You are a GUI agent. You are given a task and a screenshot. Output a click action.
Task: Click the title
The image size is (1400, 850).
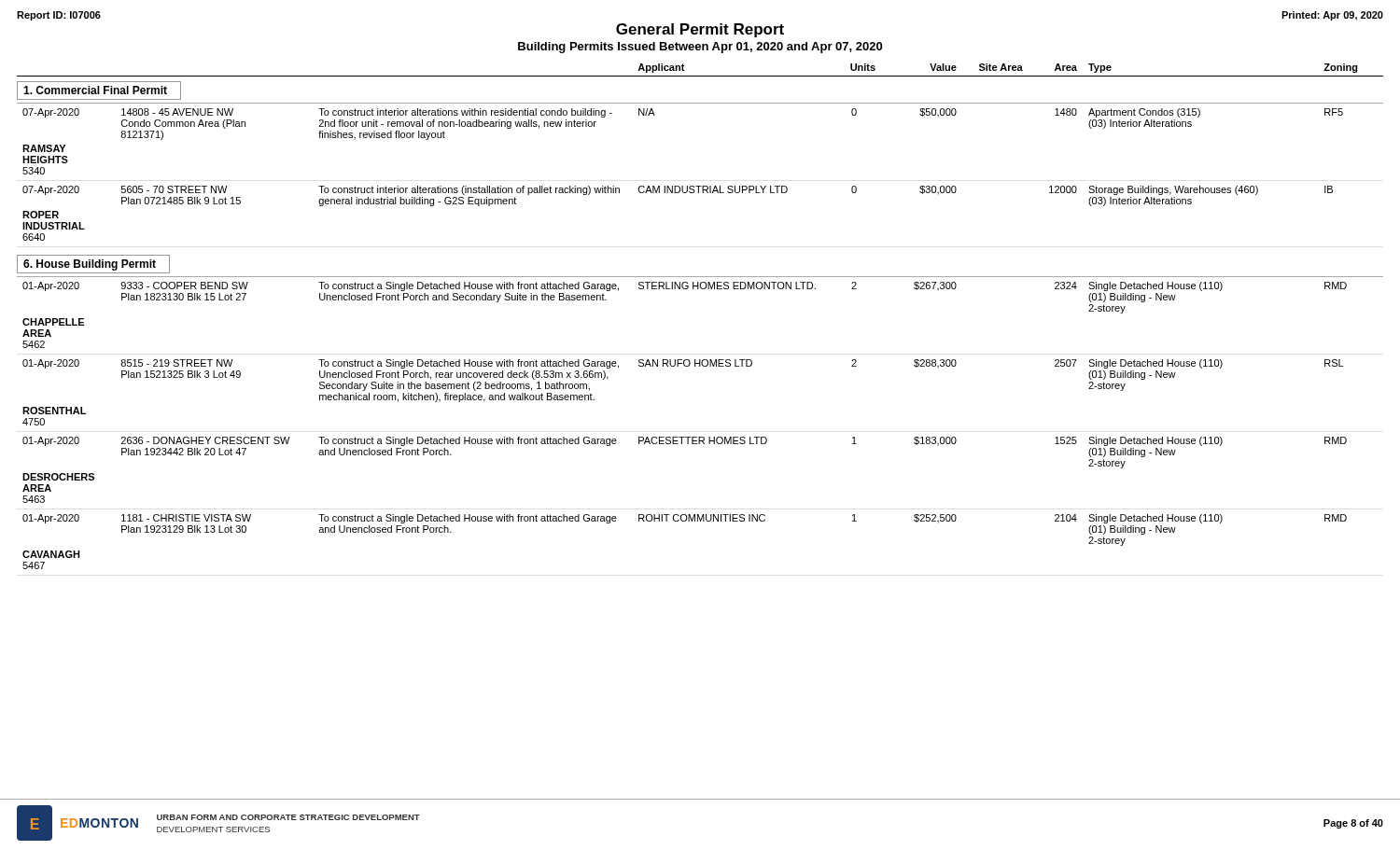coord(700,37)
